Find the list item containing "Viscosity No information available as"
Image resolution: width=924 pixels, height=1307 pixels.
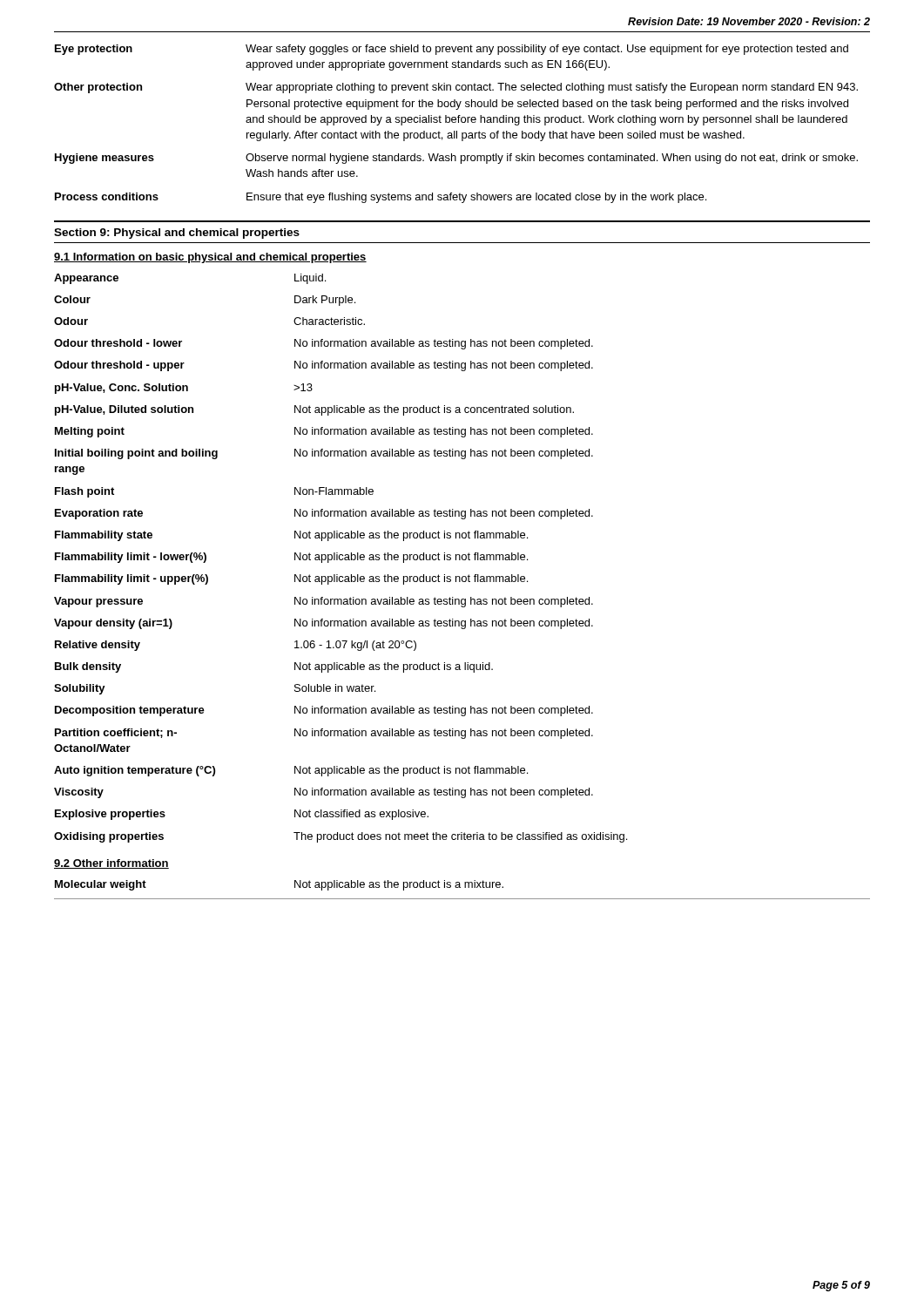462,792
